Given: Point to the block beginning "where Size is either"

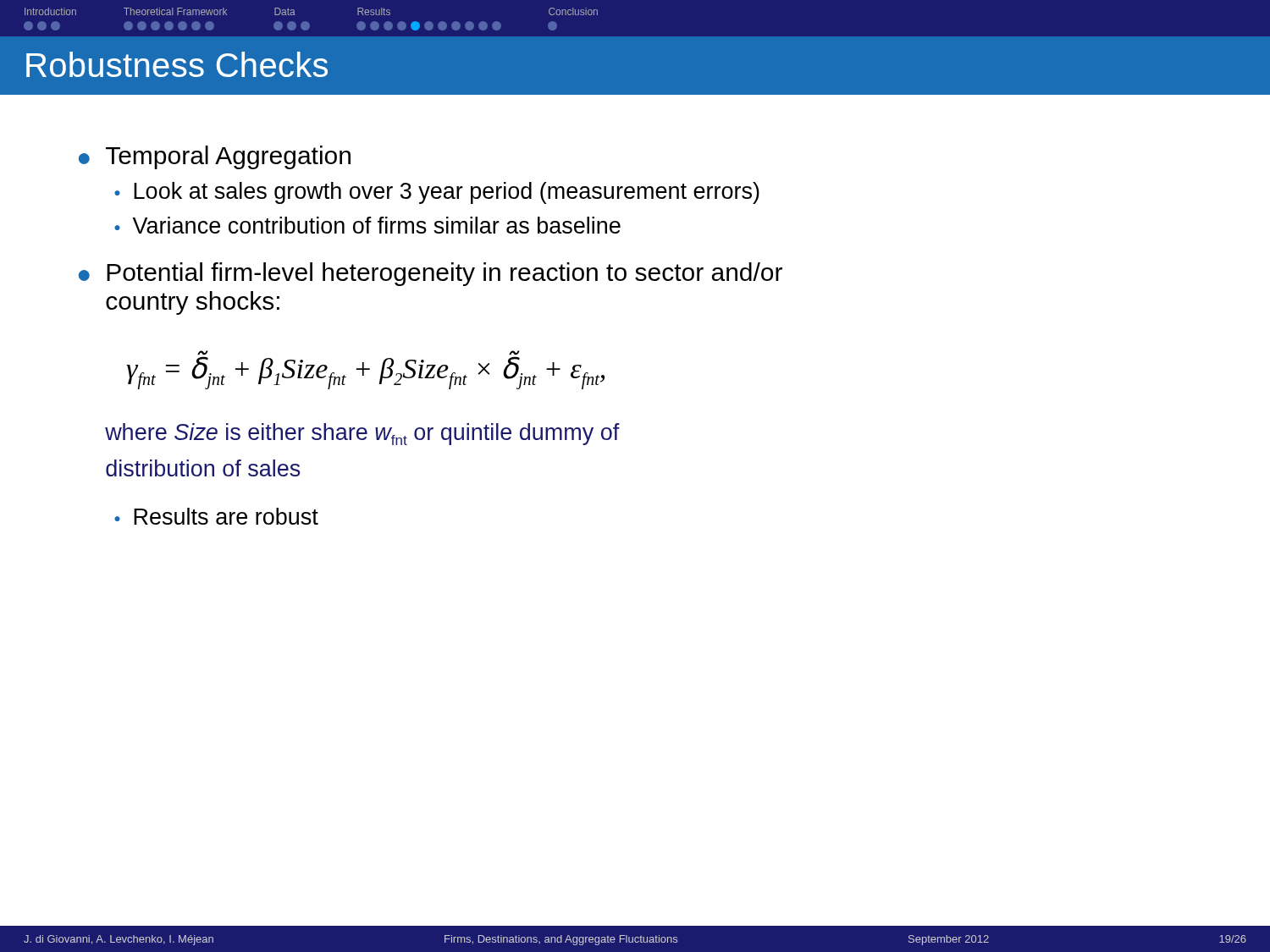Looking at the screenshot, I should (362, 451).
